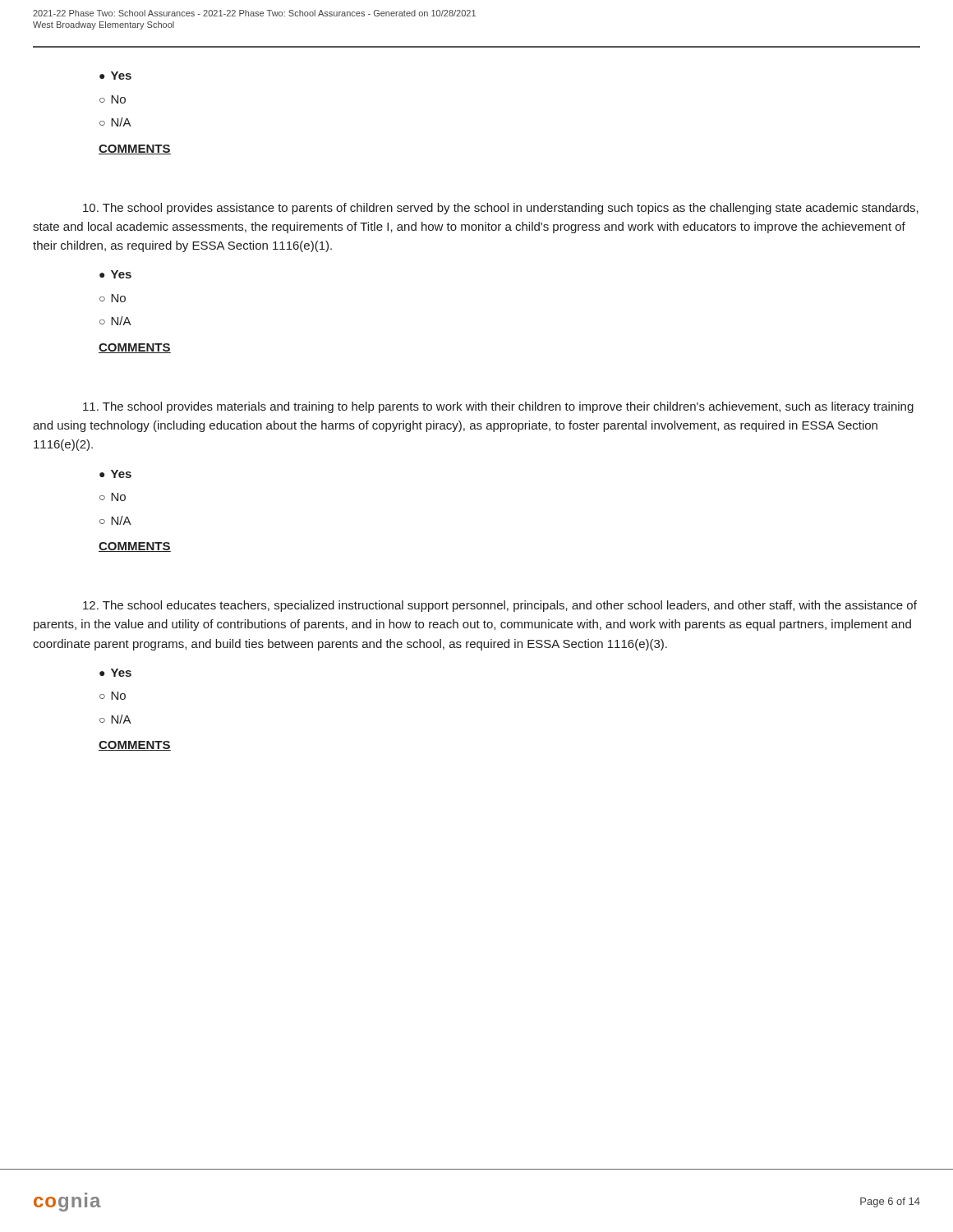Click on the text block with the text "The school provides assistance to parents of"
Image resolution: width=953 pixels, height=1232 pixels.
pos(501,209)
